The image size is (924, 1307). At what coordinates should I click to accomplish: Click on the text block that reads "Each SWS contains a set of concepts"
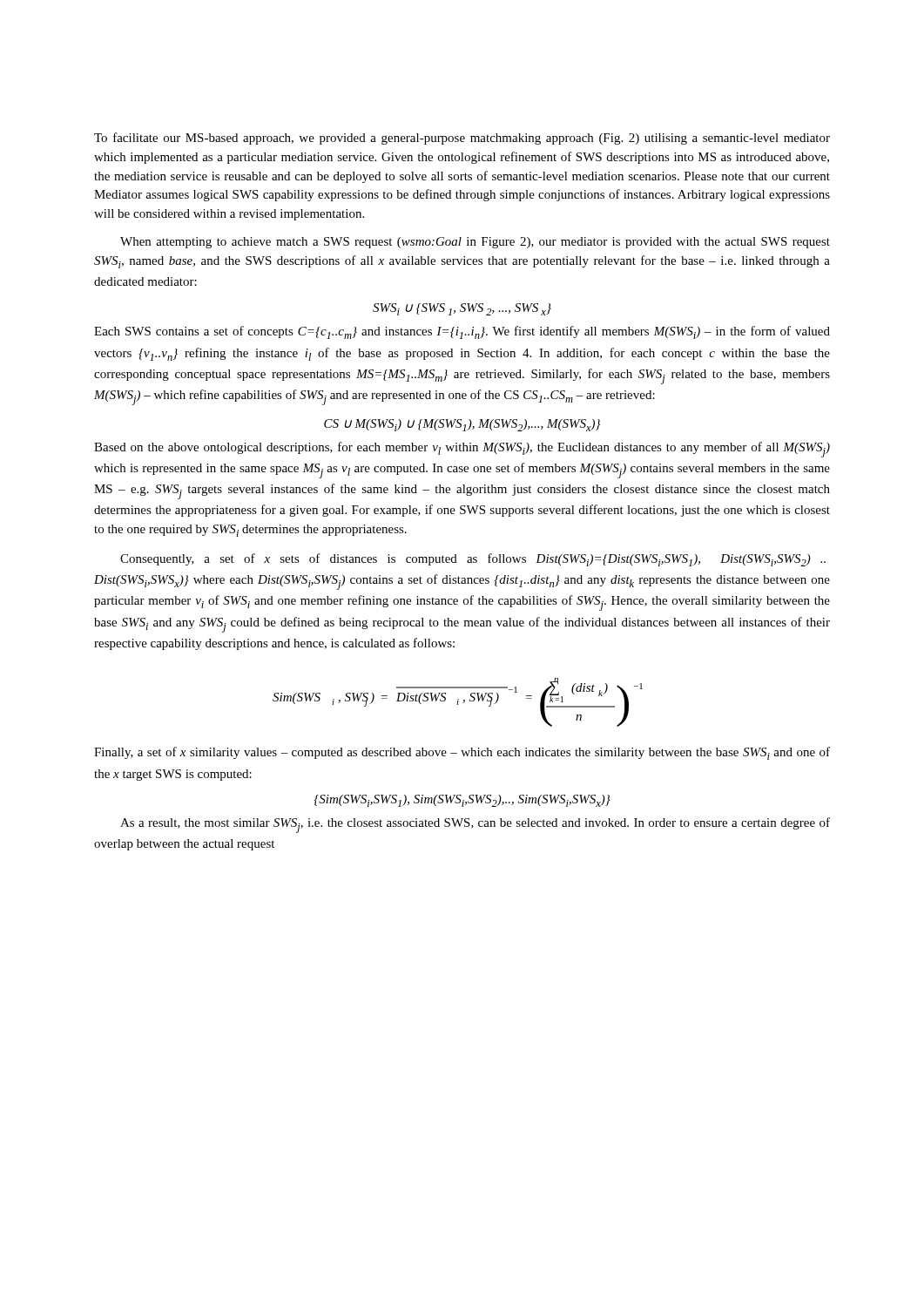(462, 365)
